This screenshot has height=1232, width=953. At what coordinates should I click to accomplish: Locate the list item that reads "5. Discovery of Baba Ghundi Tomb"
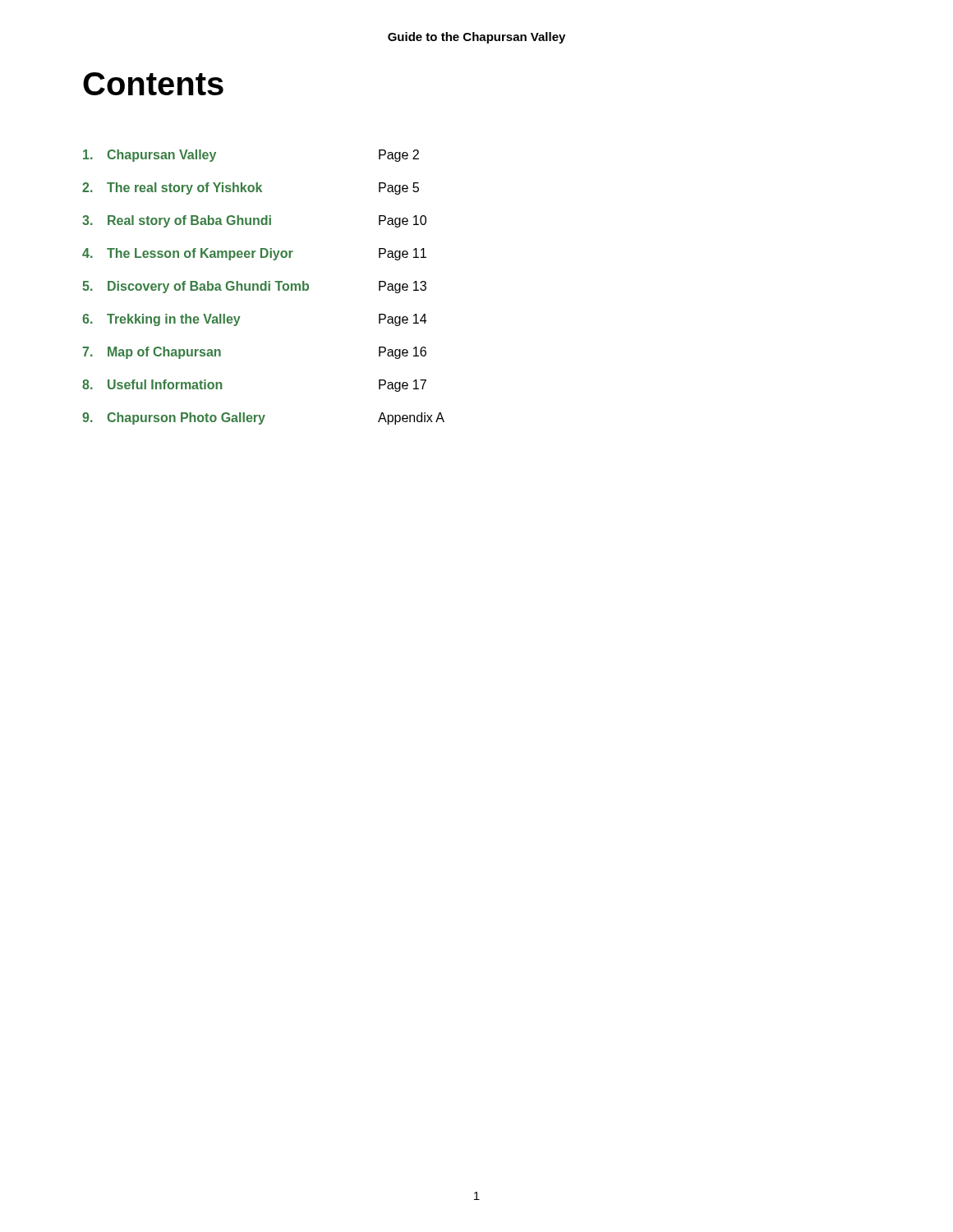pyautogui.click(x=254, y=287)
